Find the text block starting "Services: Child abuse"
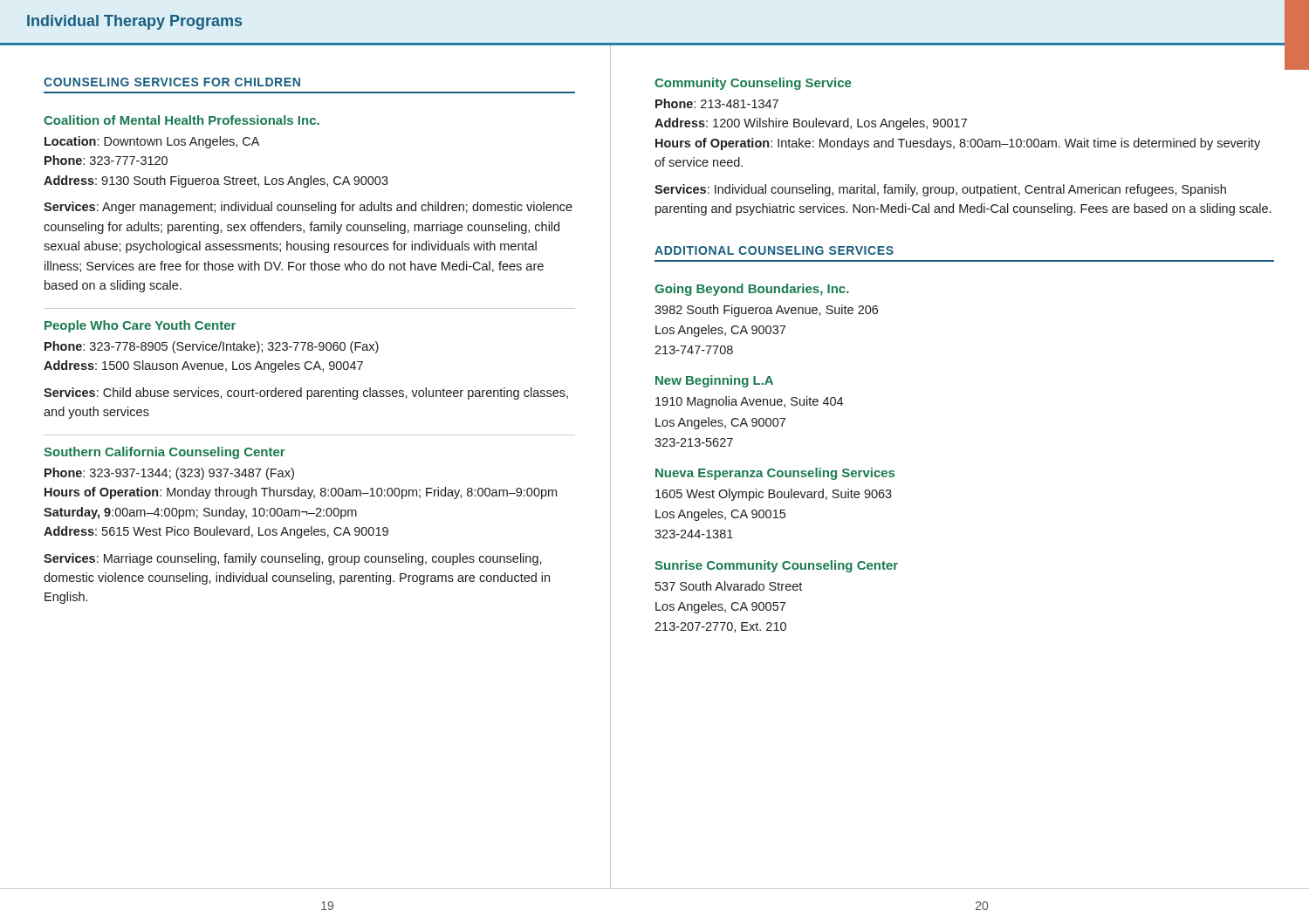This screenshot has width=1309, height=924. pos(306,402)
